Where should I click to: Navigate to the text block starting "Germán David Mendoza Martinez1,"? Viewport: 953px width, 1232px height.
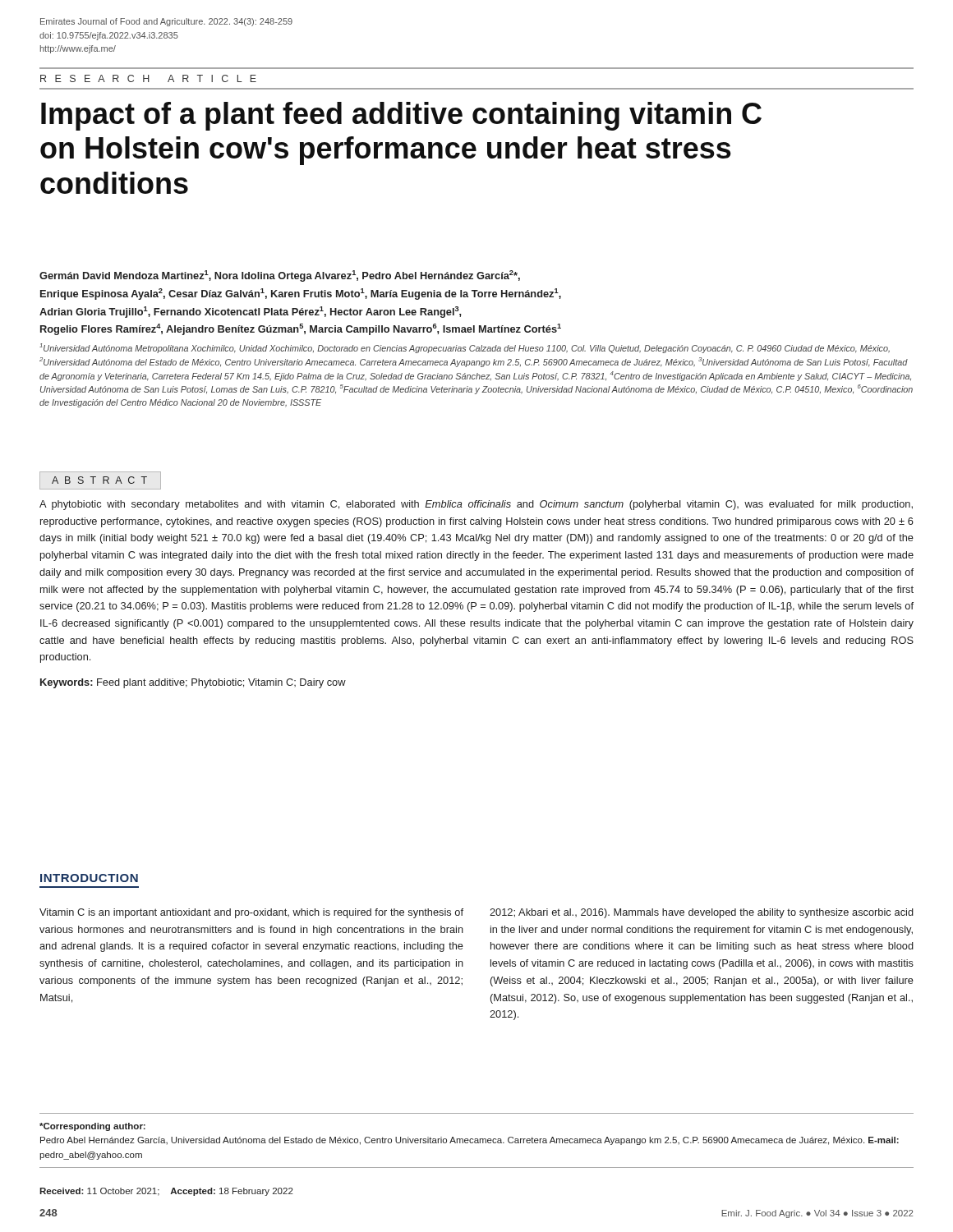pos(476,303)
